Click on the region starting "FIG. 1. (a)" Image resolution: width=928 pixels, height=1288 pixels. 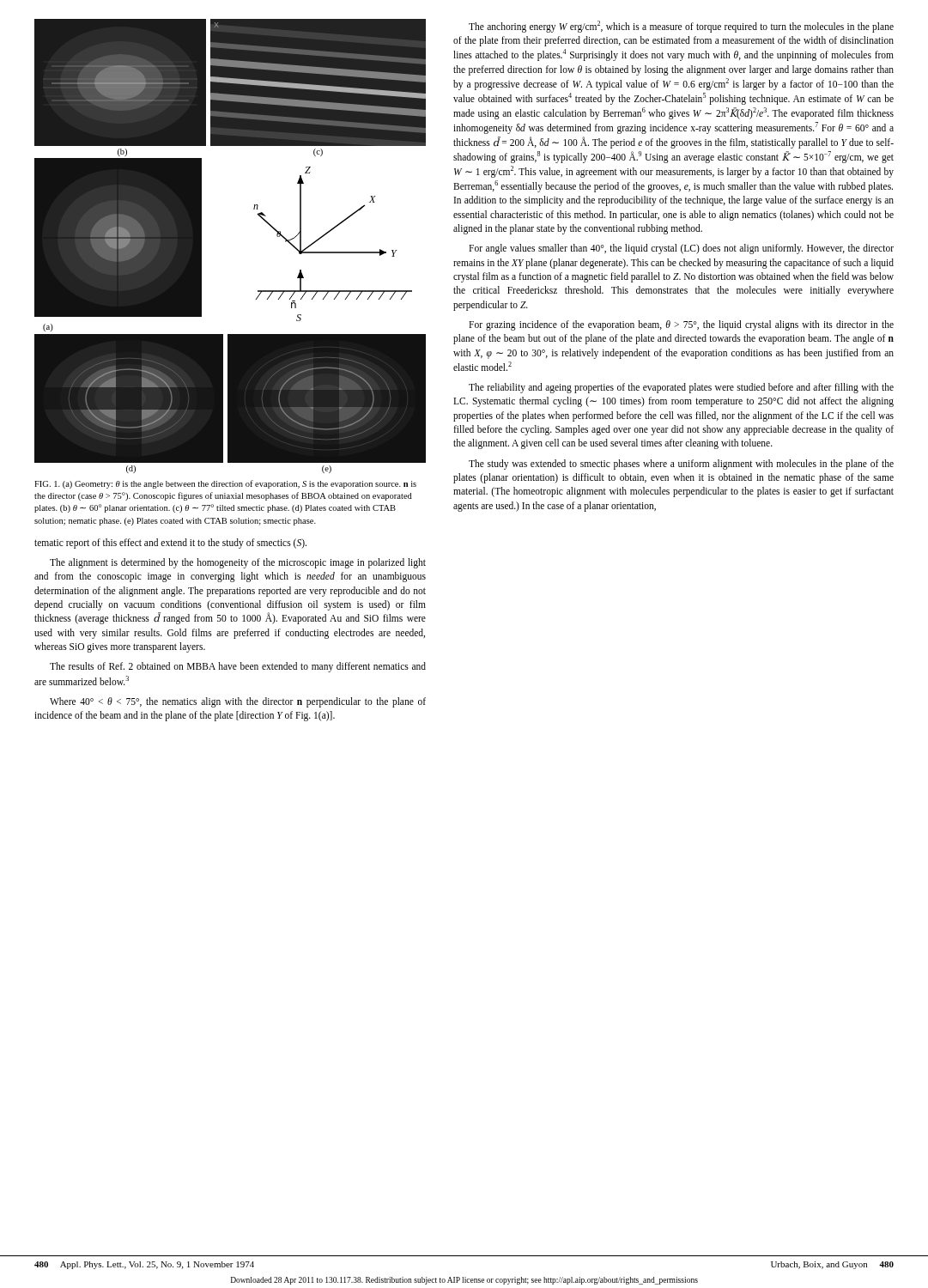pyautogui.click(x=225, y=502)
